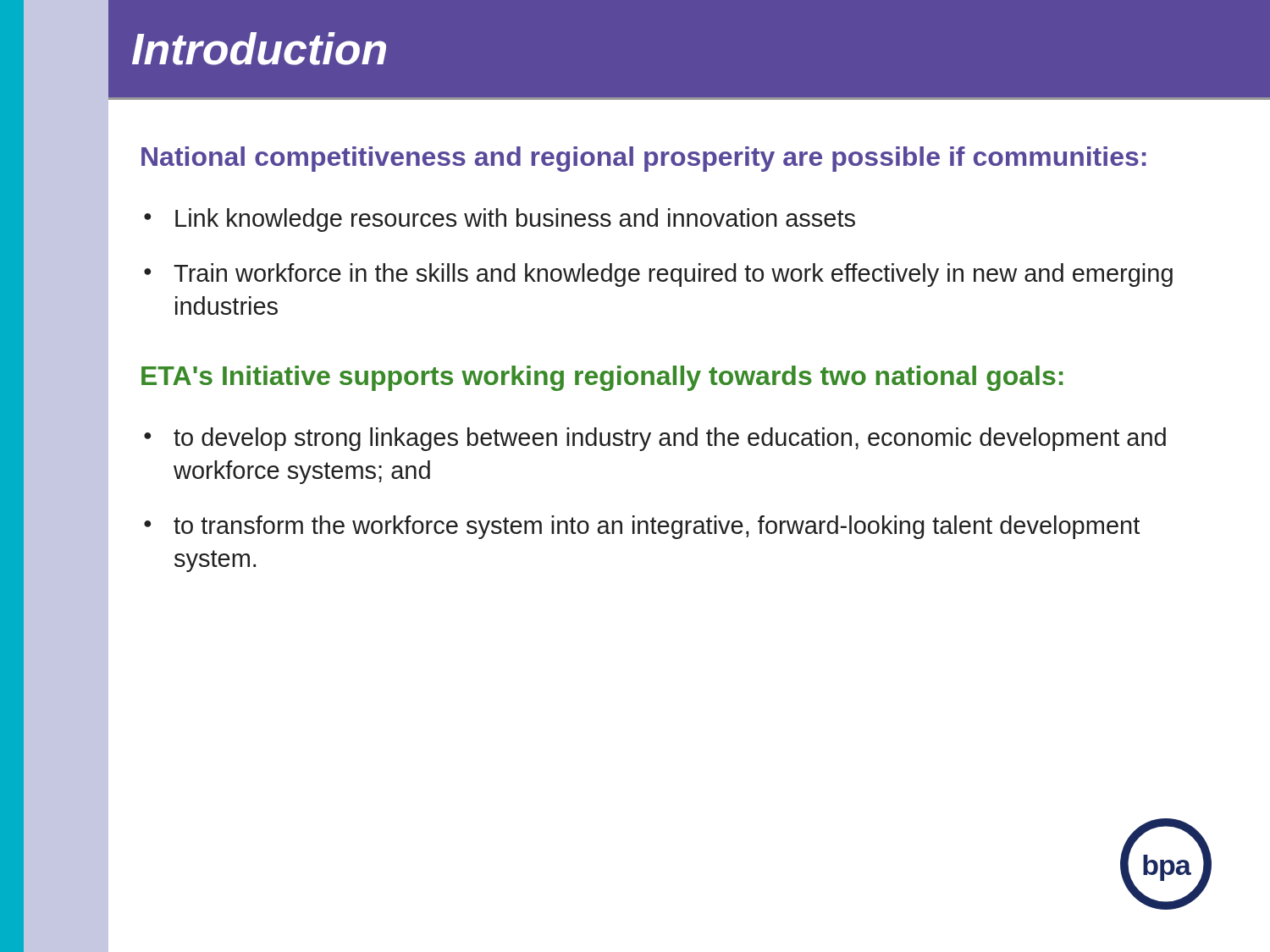
Task: Select the list item that says "● to transform the workforce system"
Action: tap(641, 542)
